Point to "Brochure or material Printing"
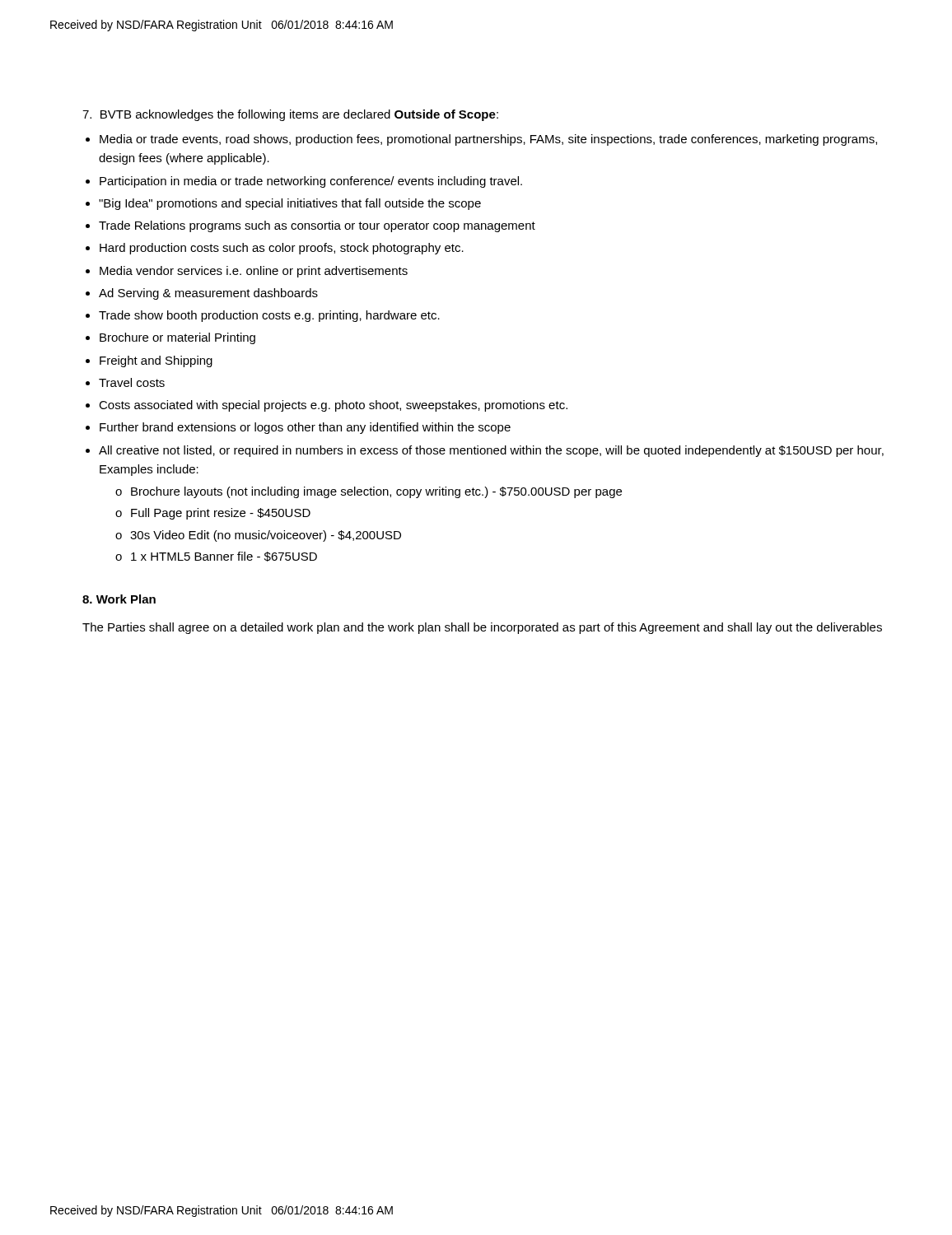Image resolution: width=952 pixels, height=1235 pixels. (177, 337)
